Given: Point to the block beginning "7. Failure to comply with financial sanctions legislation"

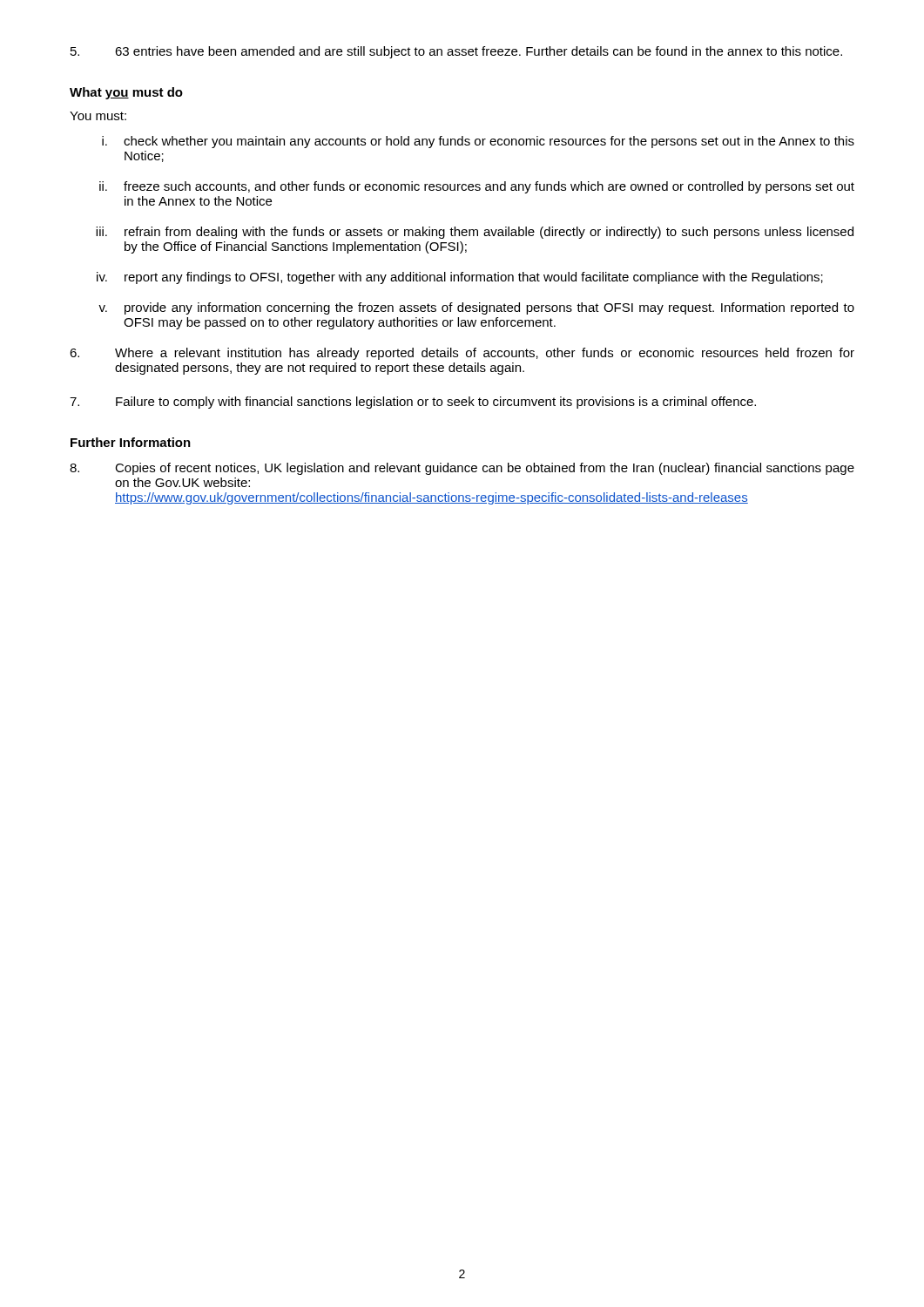Looking at the screenshot, I should pyautogui.click(x=462, y=401).
